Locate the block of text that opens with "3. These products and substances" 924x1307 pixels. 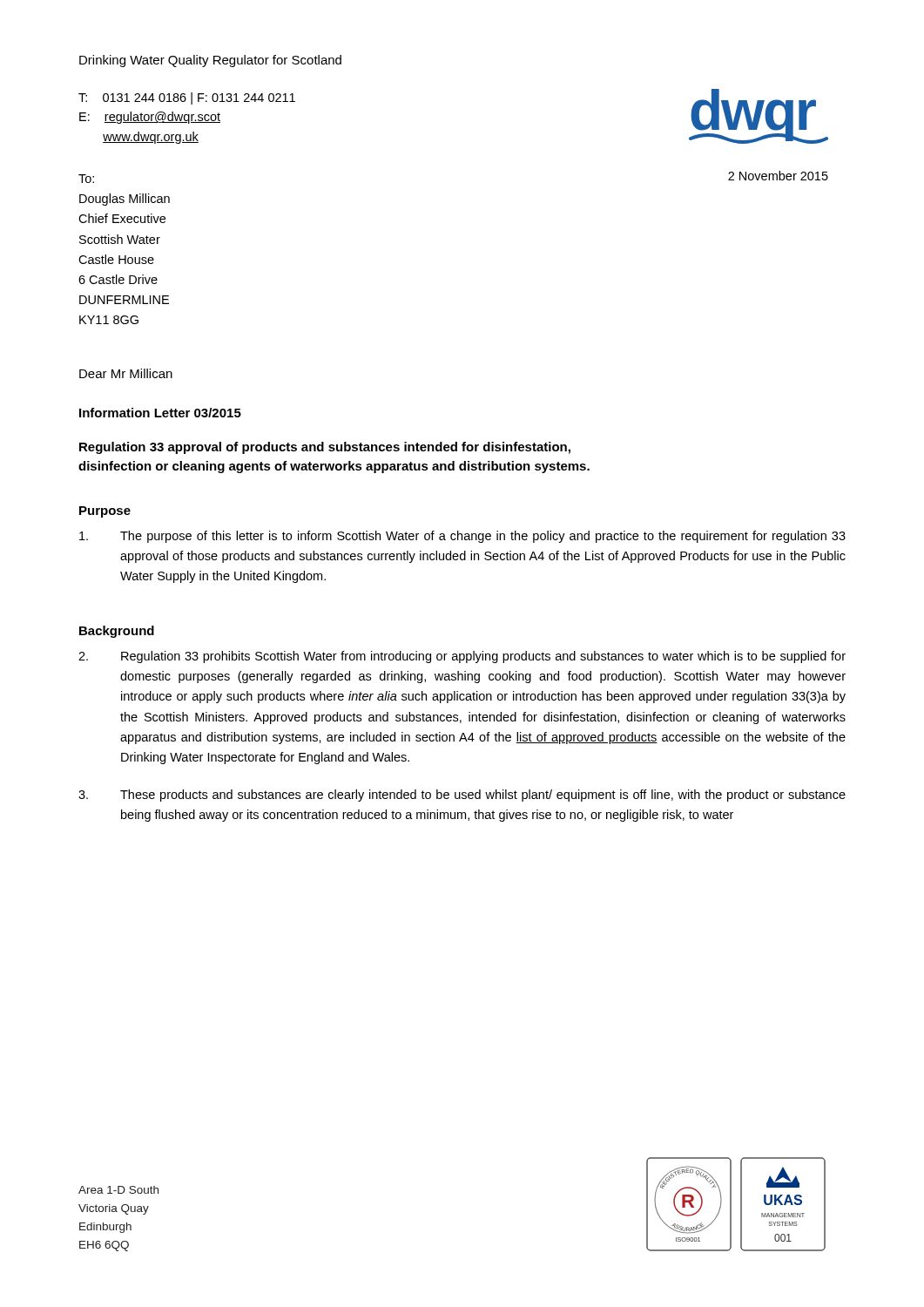pos(462,805)
